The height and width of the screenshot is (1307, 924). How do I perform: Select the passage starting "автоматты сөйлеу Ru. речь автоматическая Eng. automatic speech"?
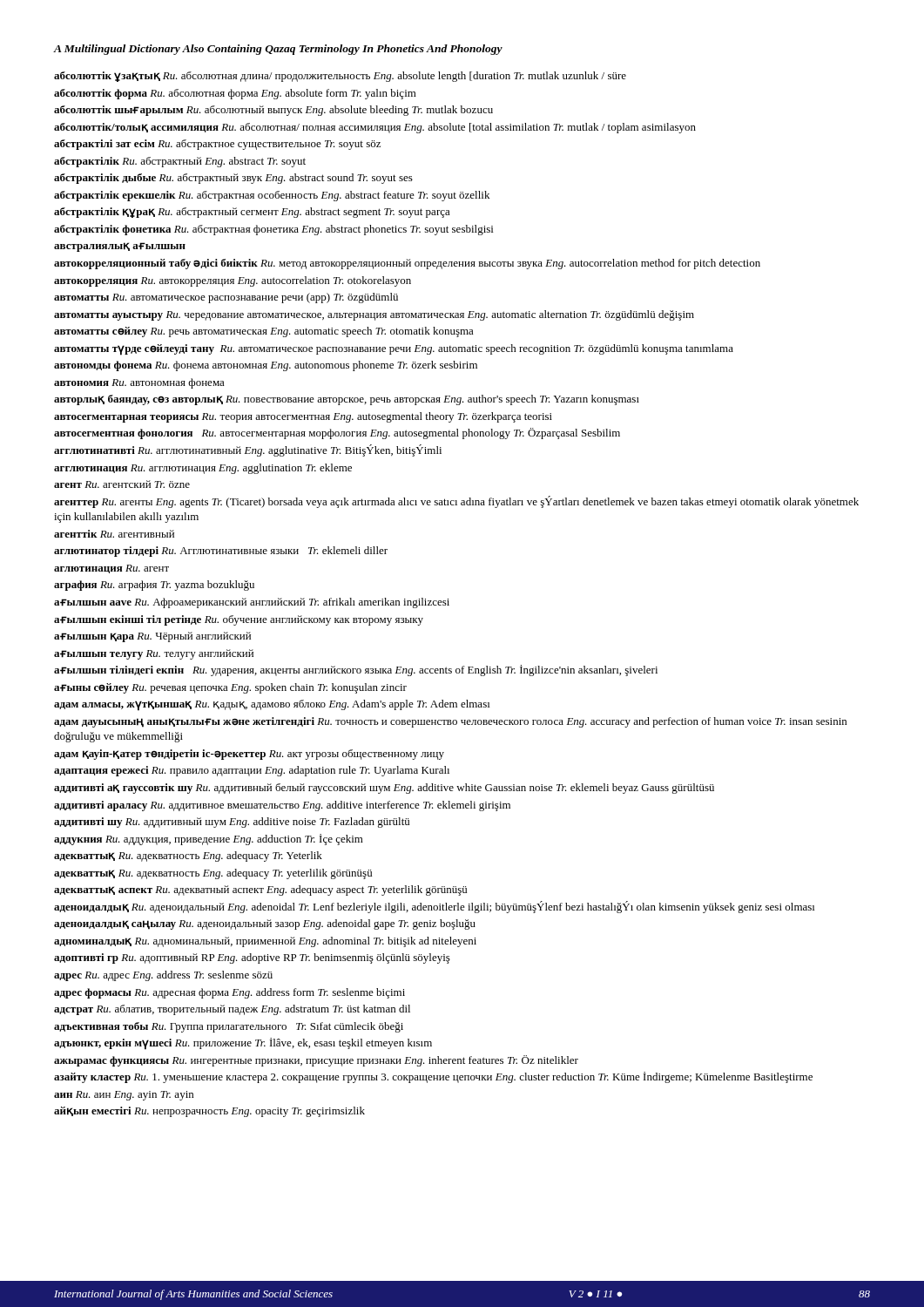[x=264, y=331]
